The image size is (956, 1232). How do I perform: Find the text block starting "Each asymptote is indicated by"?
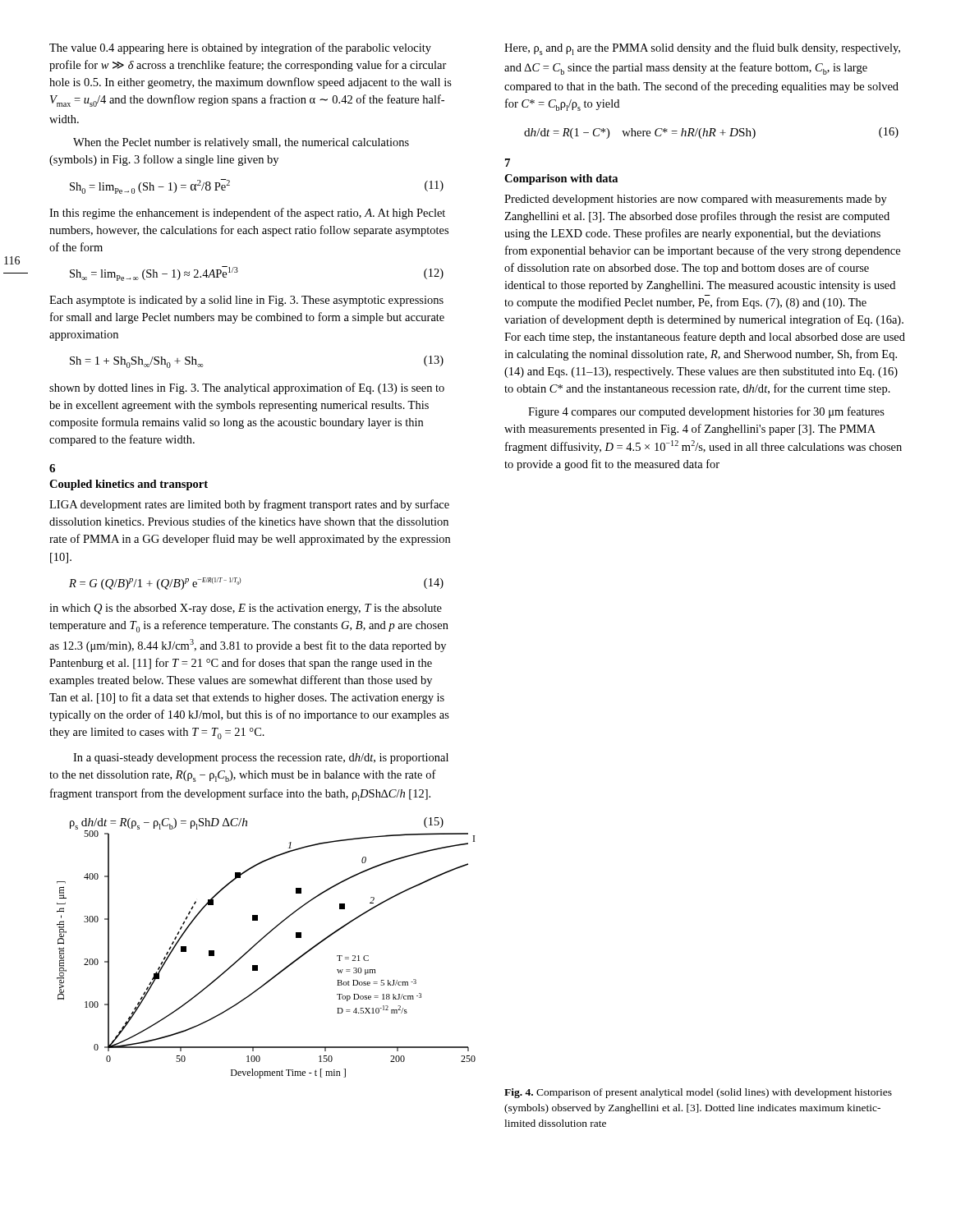pyautogui.click(x=250, y=318)
